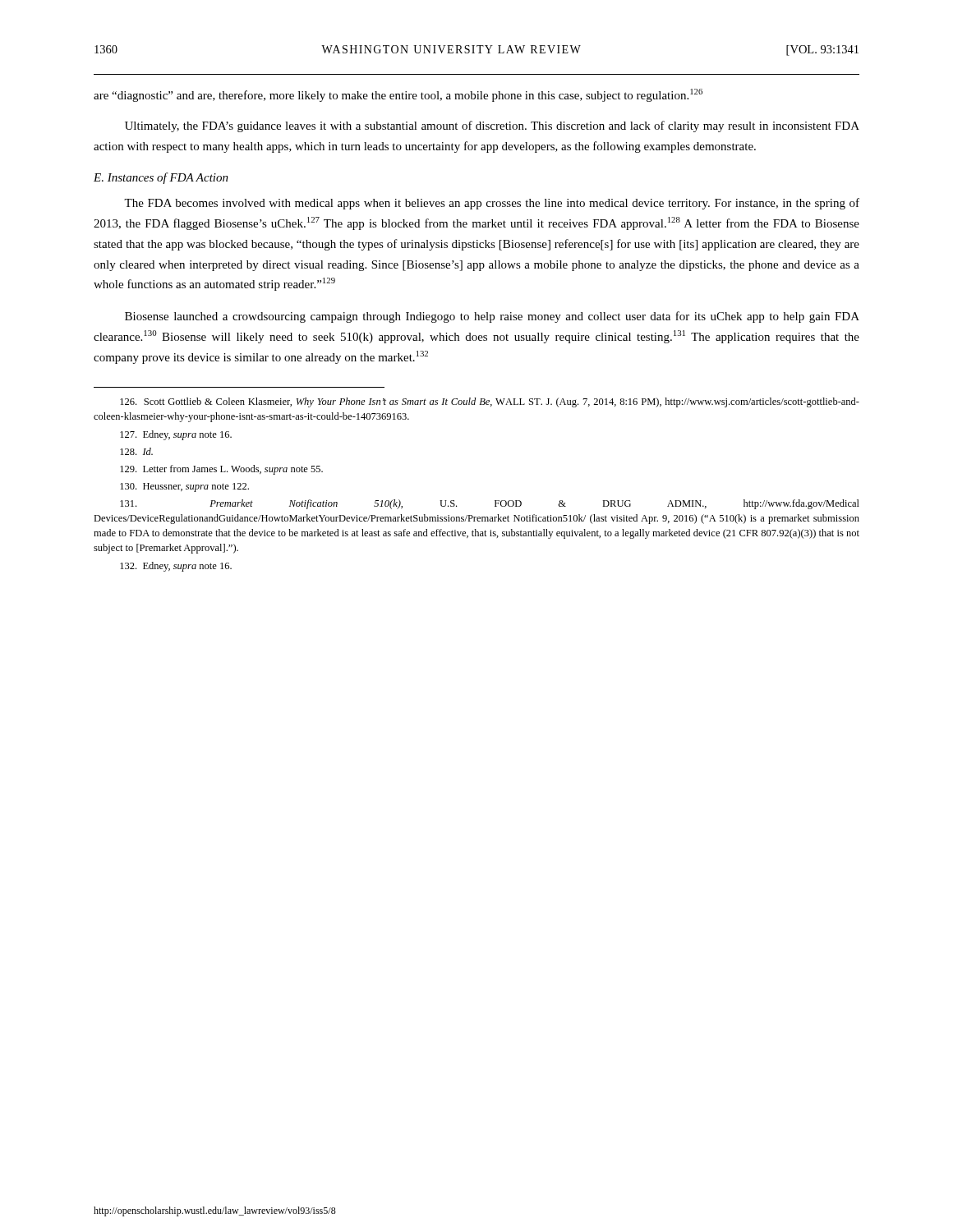Select the text block that says "are “diagnostic” and are, therefore,"
The width and height of the screenshot is (953, 1232).
coord(476,96)
